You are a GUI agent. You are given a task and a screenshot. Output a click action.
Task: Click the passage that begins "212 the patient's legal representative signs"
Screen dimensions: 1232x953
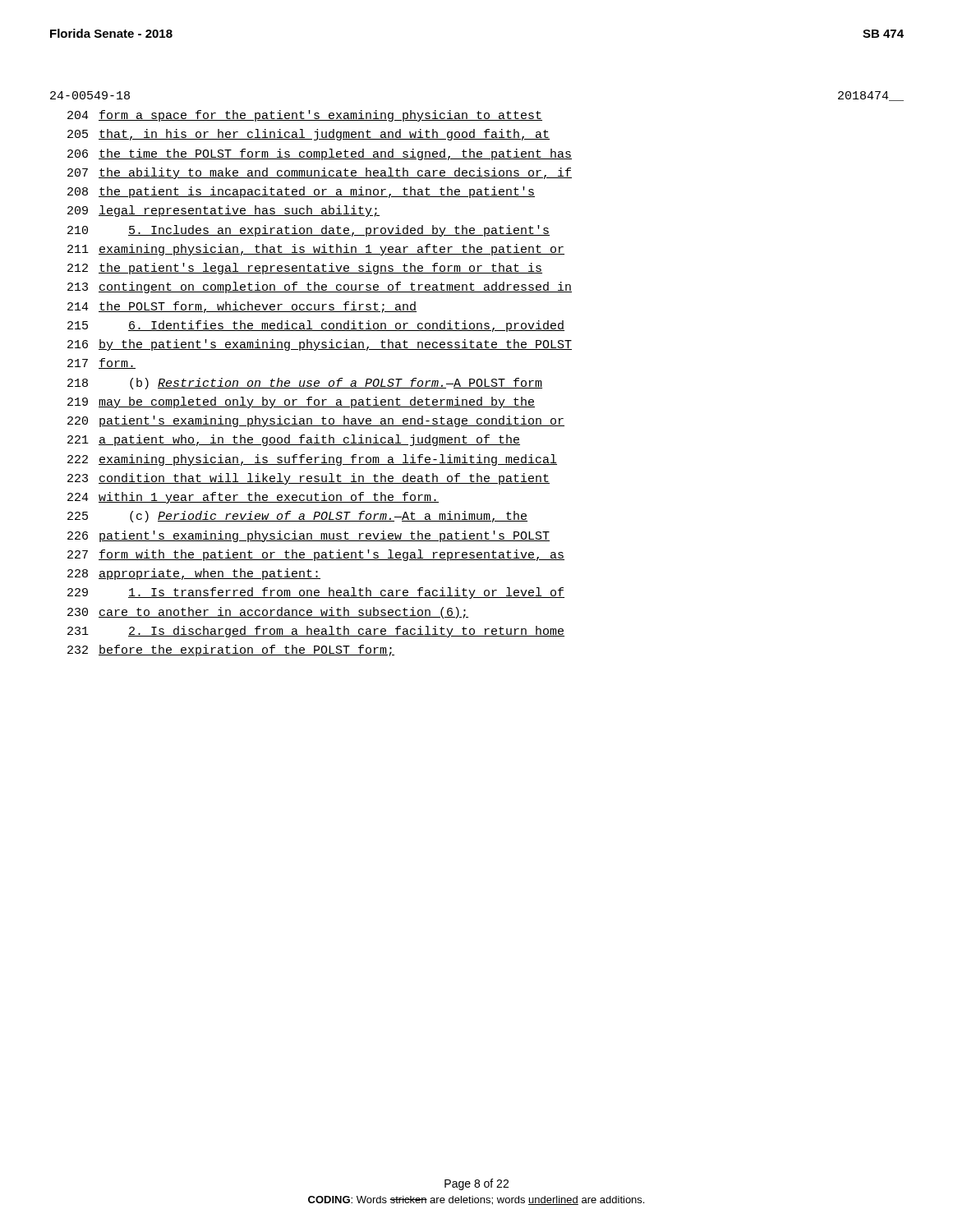(x=476, y=269)
